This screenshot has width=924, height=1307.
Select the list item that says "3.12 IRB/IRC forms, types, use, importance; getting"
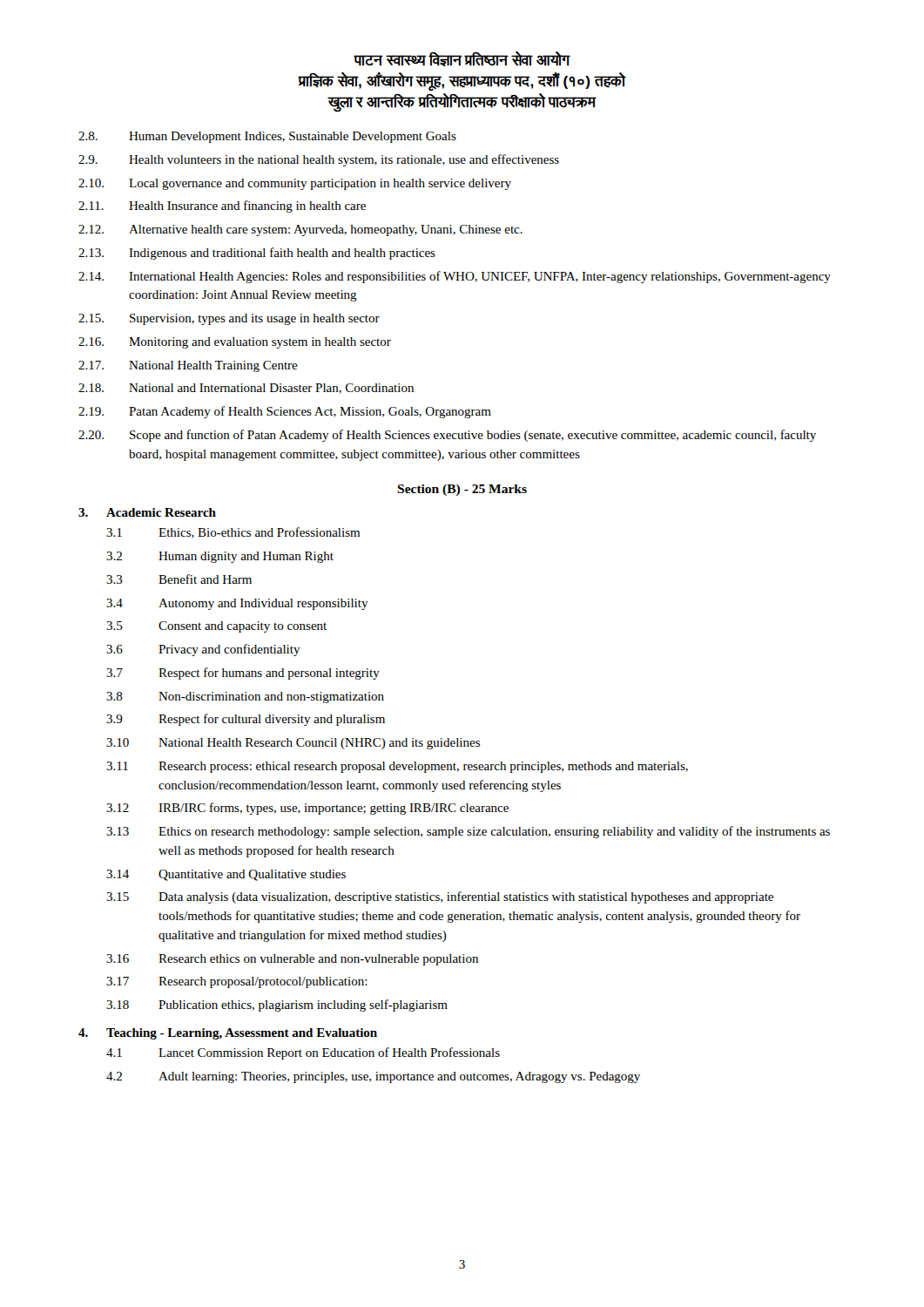pos(476,809)
